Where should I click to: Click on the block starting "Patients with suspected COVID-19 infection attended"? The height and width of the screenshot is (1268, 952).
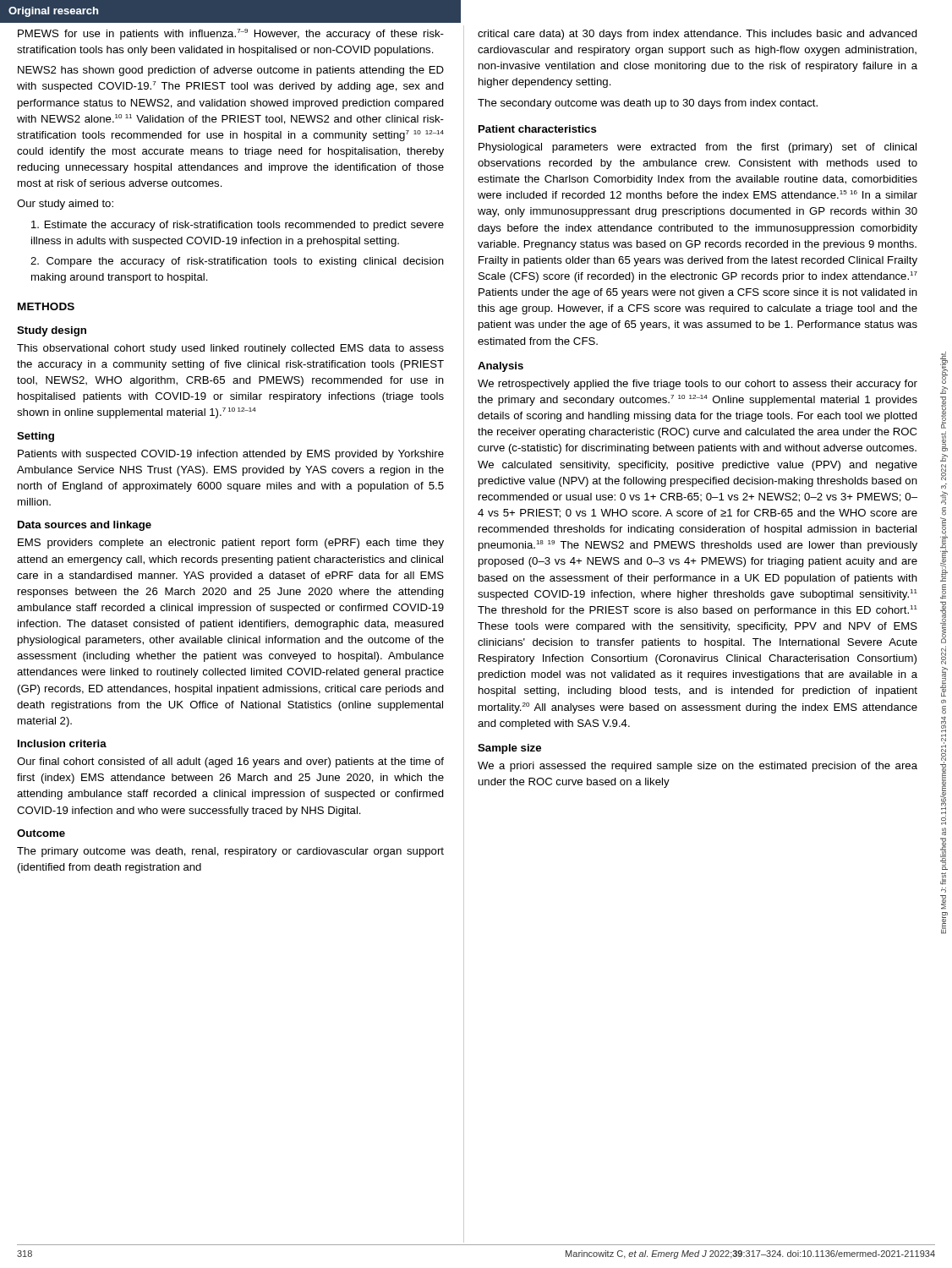click(230, 478)
